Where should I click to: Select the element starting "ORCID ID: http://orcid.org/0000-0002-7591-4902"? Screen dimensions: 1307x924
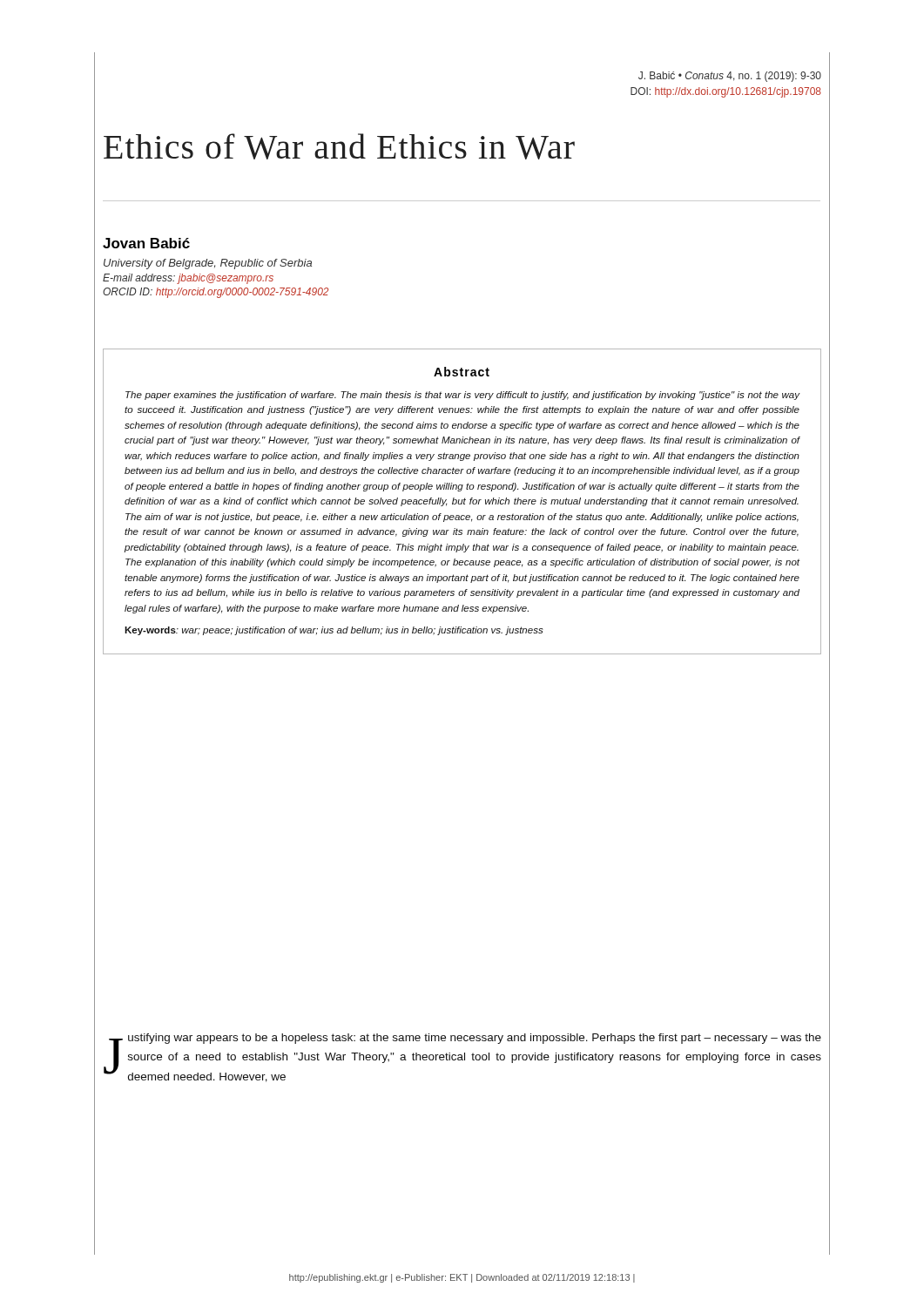(216, 292)
